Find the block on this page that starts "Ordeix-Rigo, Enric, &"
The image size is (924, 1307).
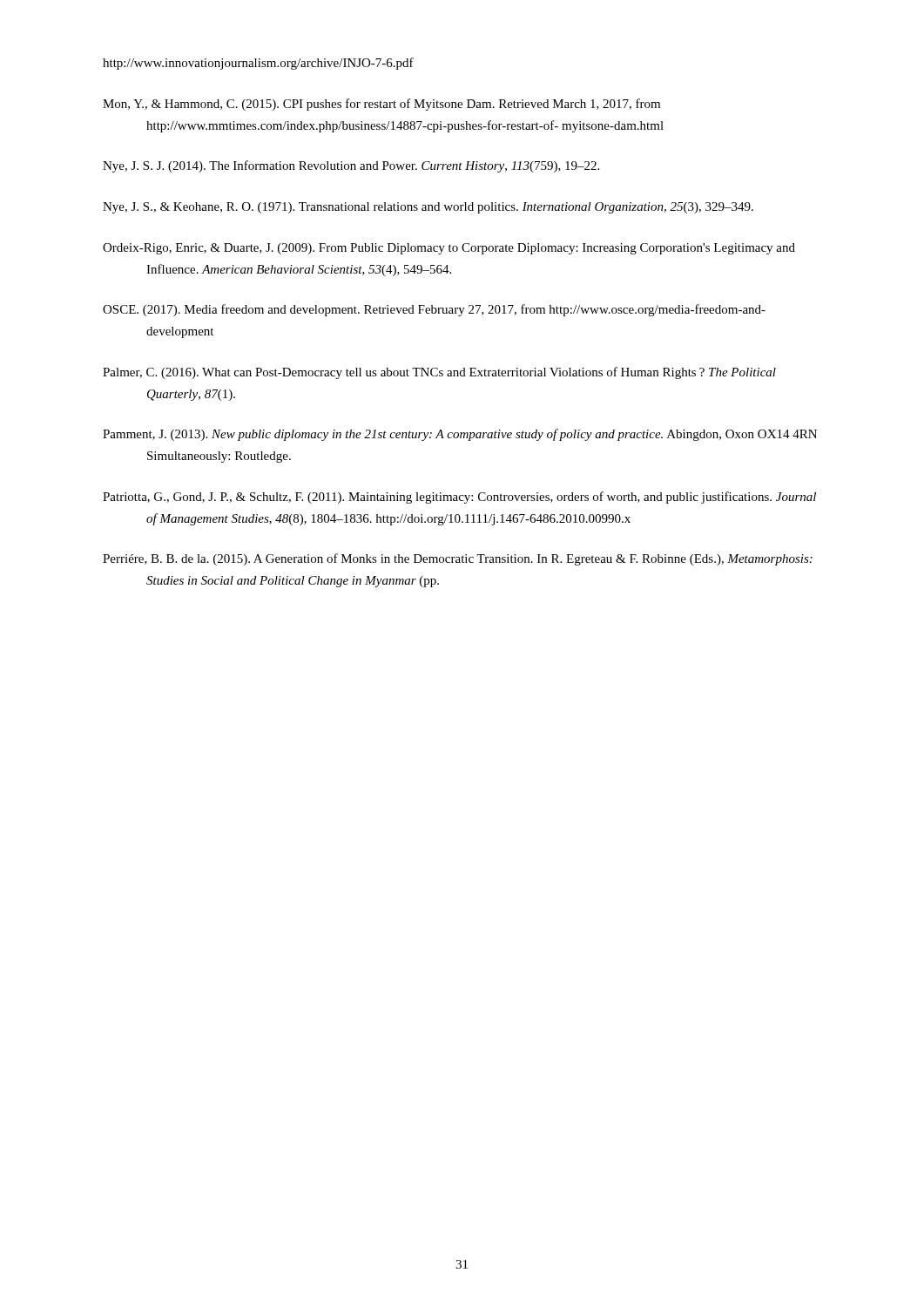[x=449, y=258]
